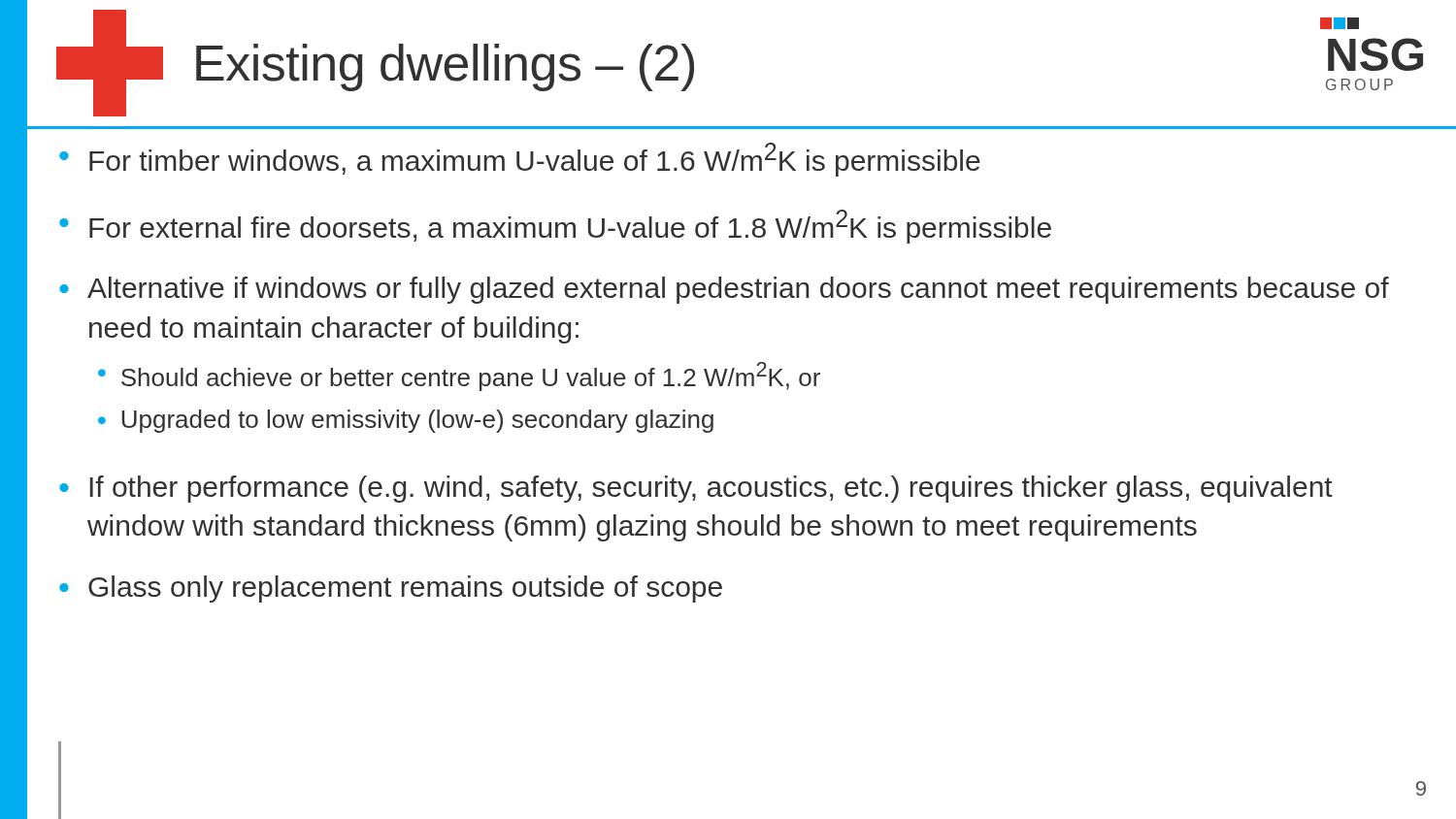Click the passage that begins "• Glass only replacement"
Viewport: 1456px width, 819px height.
pos(728,589)
